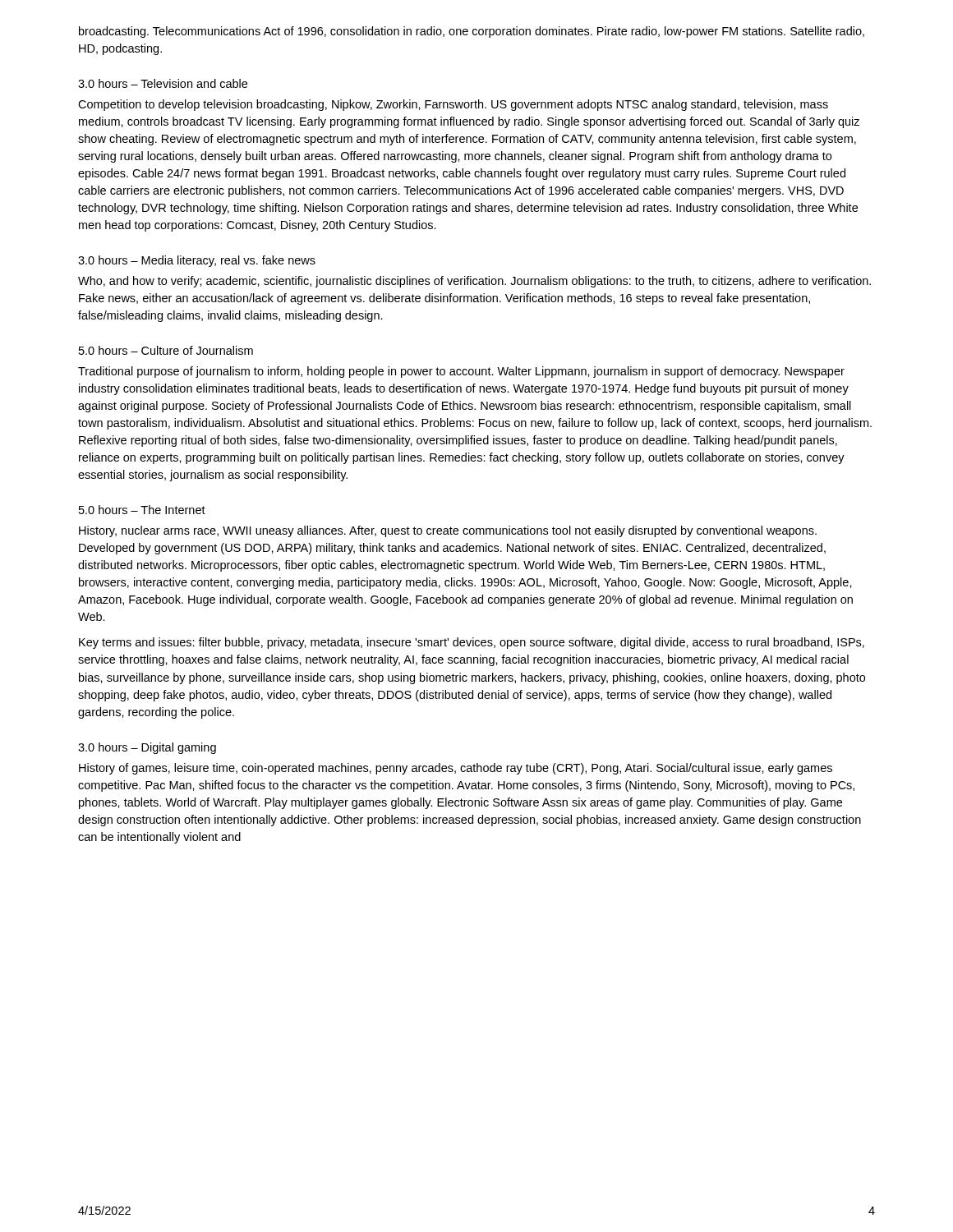Find the text block with the text "History of games, leisure time, coin-operated machines, penny"
953x1232 pixels.
click(470, 802)
